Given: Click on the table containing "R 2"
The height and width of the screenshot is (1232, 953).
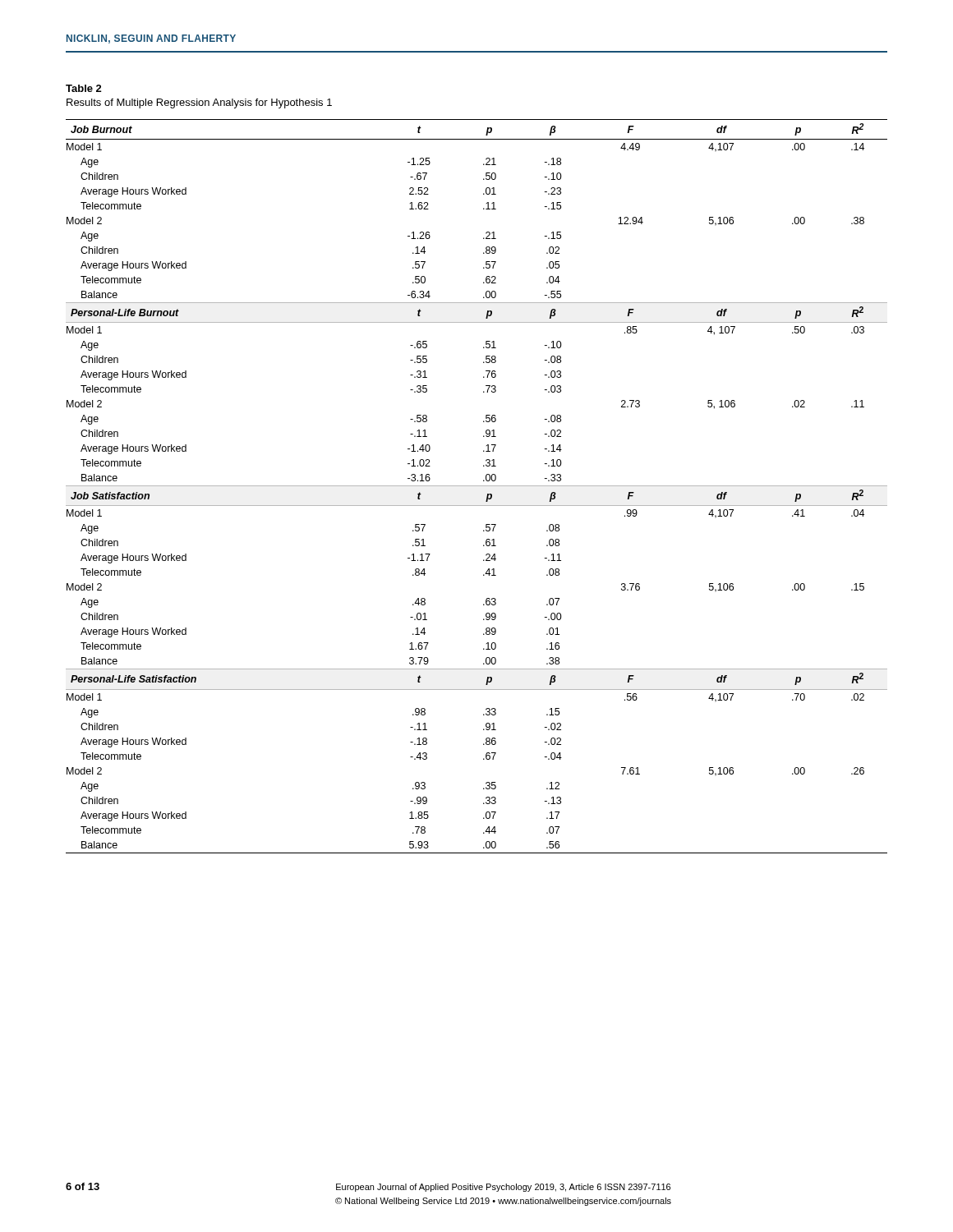Looking at the screenshot, I should pos(476,486).
